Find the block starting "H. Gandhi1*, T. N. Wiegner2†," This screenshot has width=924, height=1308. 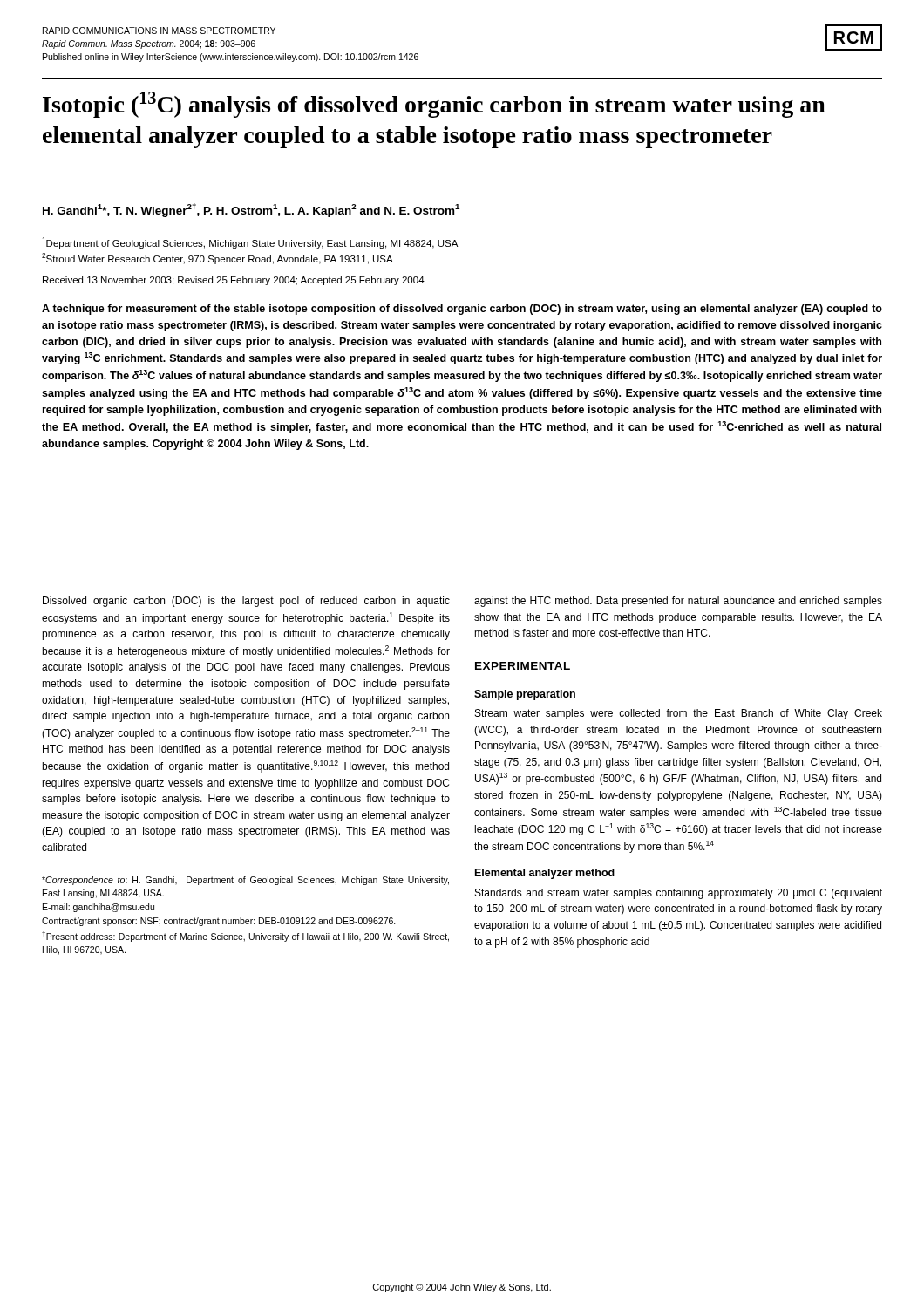point(251,209)
